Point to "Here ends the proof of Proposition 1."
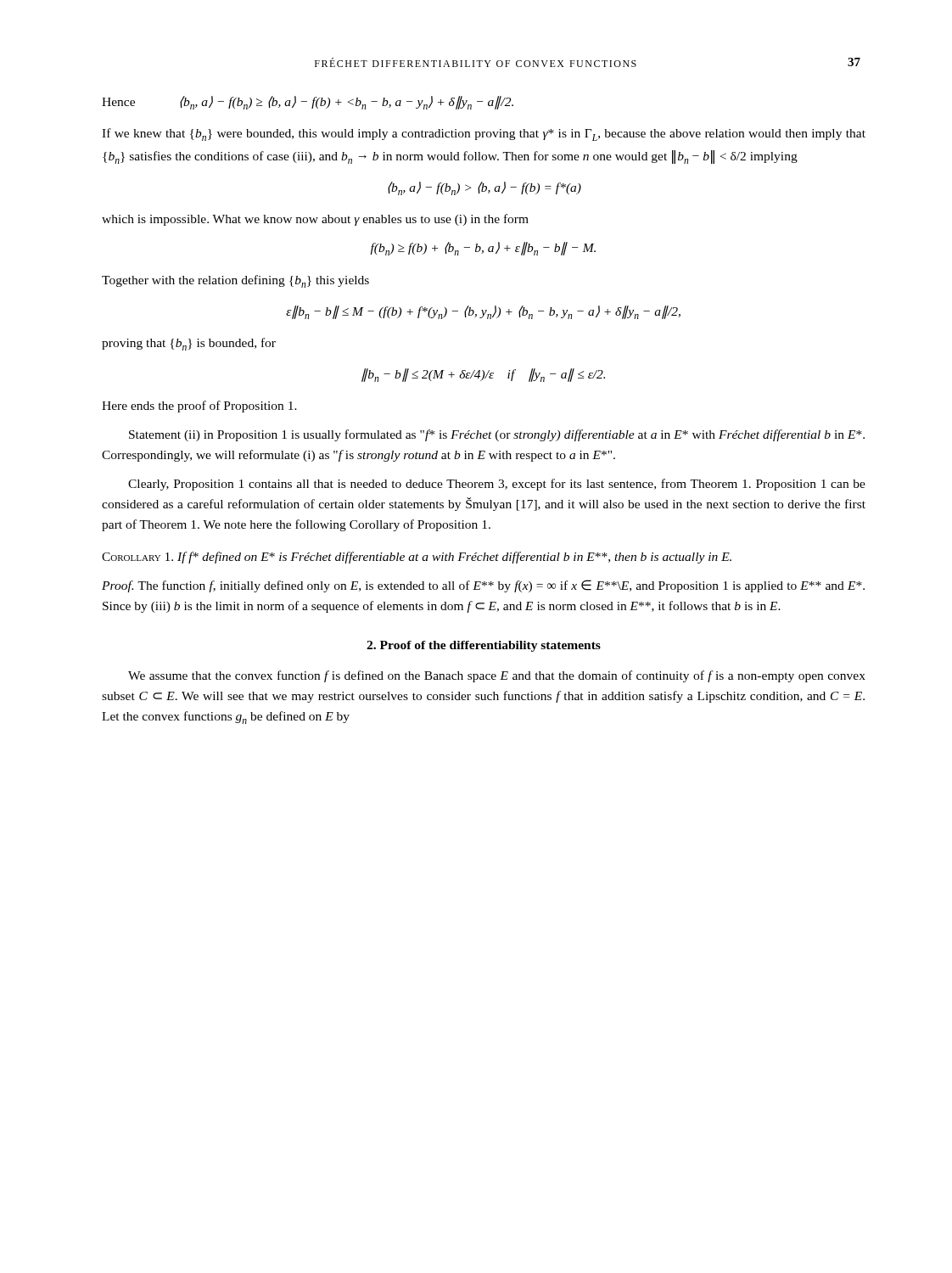The width and height of the screenshot is (952, 1273). tap(200, 405)
